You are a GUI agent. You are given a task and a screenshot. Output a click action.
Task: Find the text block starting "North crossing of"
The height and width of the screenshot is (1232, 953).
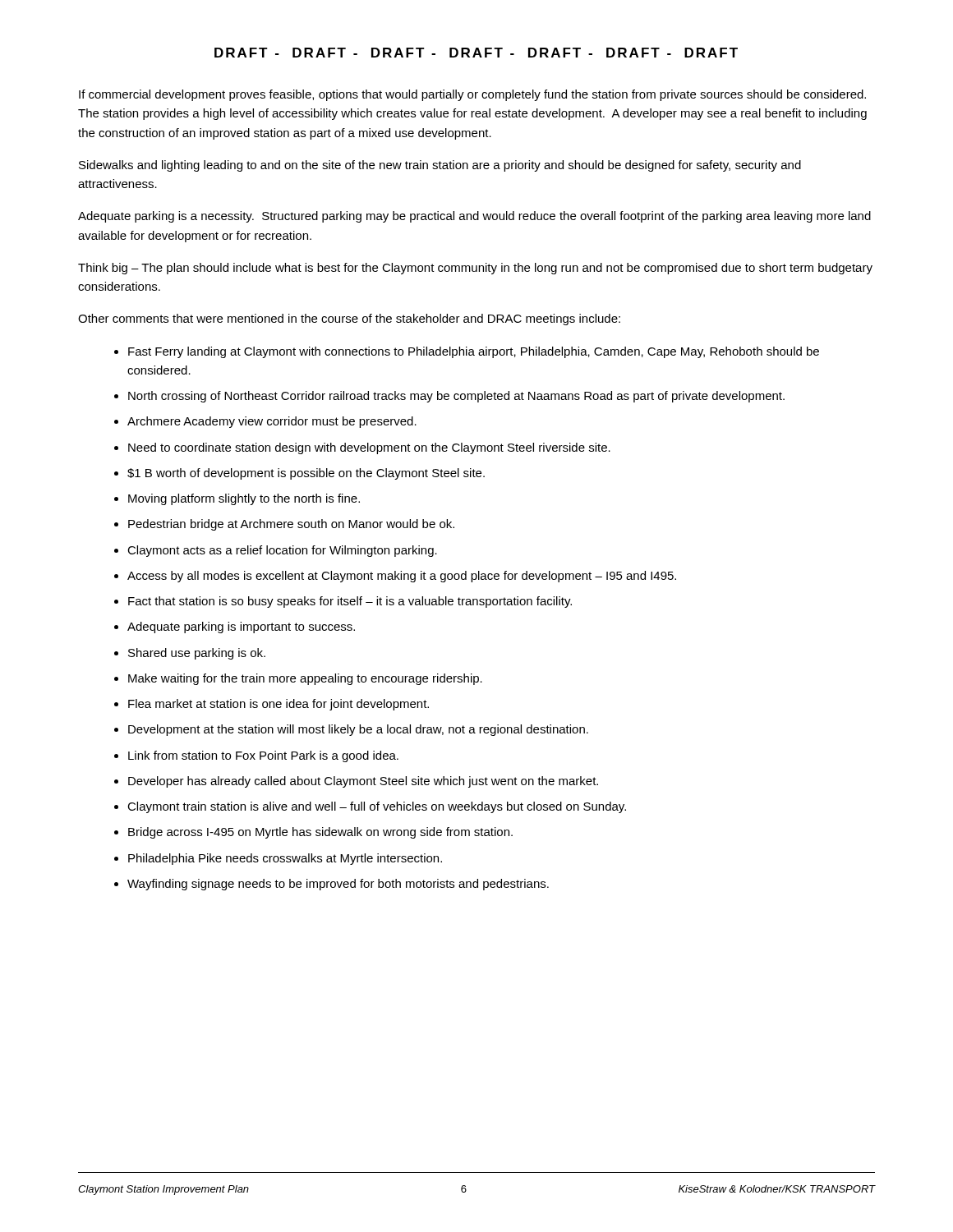(x=456, y=395)
